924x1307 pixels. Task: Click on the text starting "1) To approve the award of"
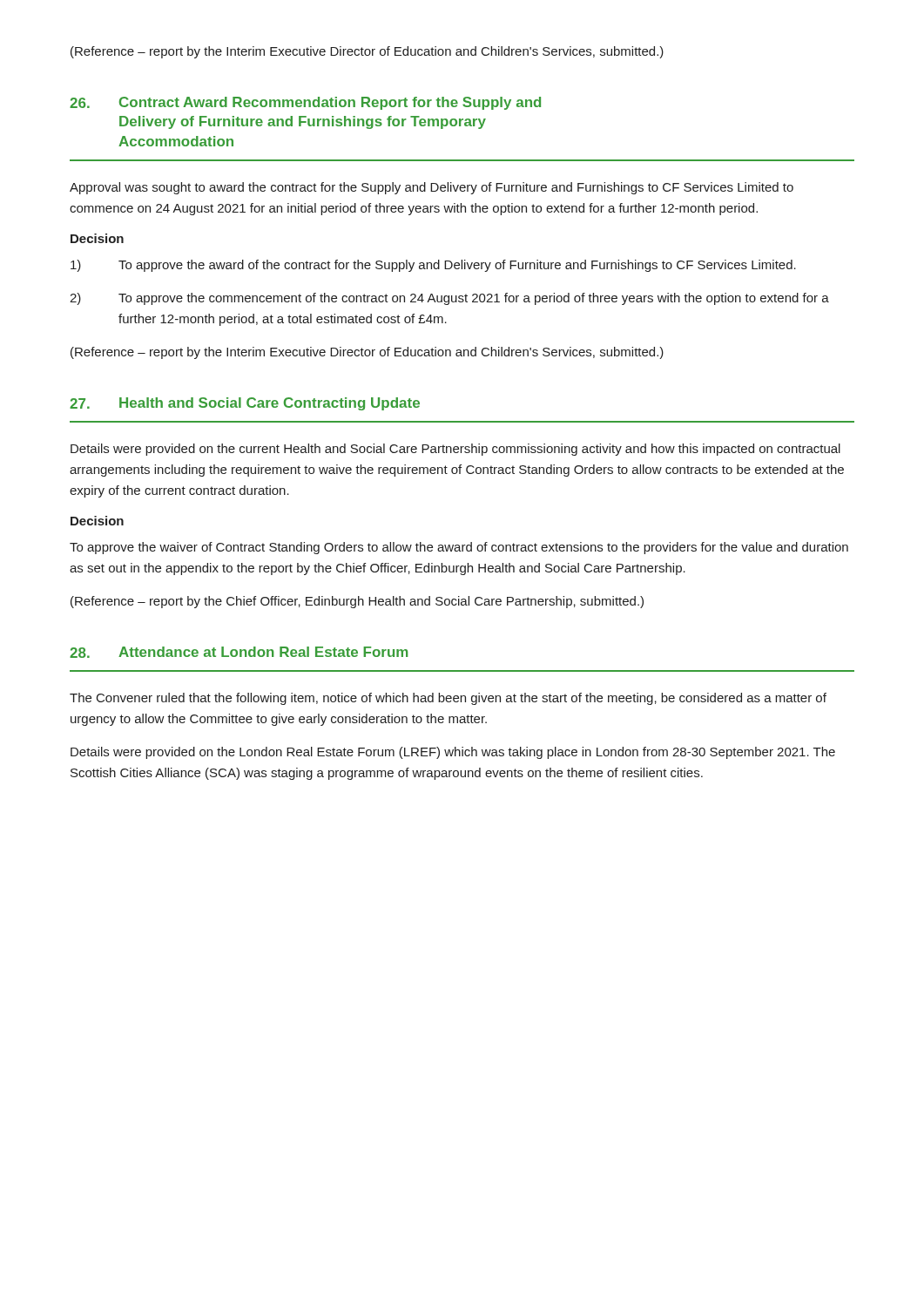(x=462, y=265)
